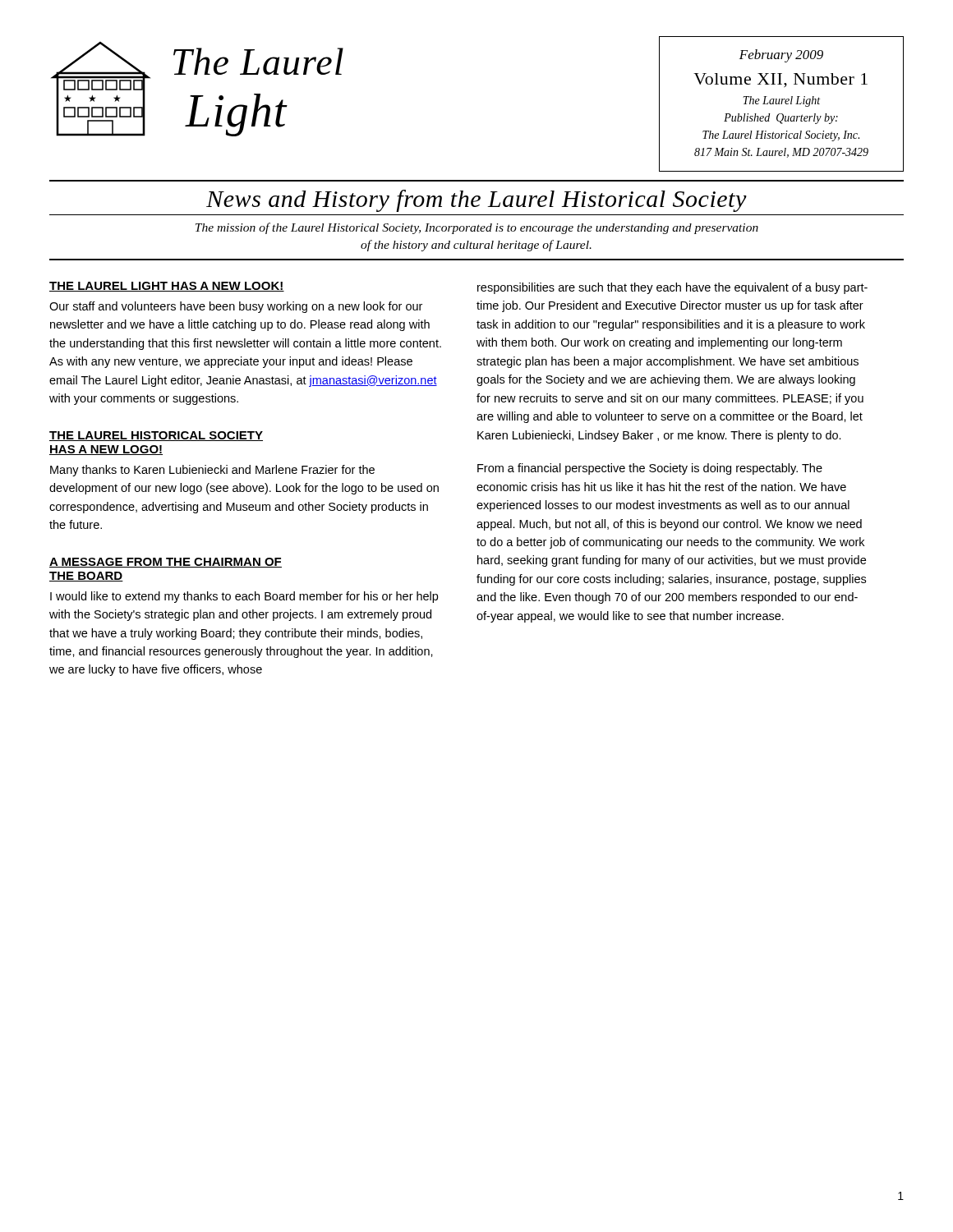Find the section header that reads "News and History from the"

click(476, 198)
